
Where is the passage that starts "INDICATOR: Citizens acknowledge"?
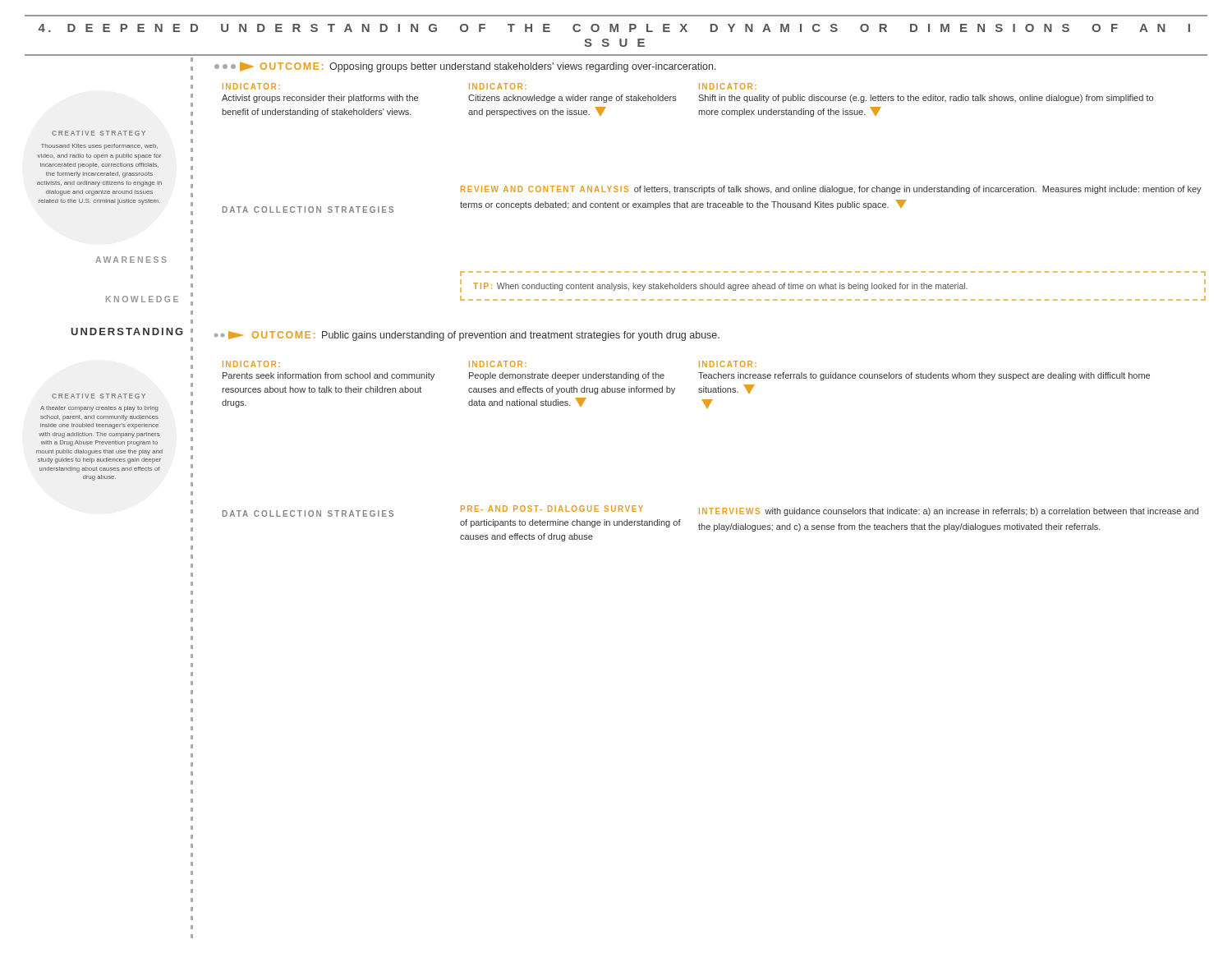pyautogui.click(x=573, y=100)
